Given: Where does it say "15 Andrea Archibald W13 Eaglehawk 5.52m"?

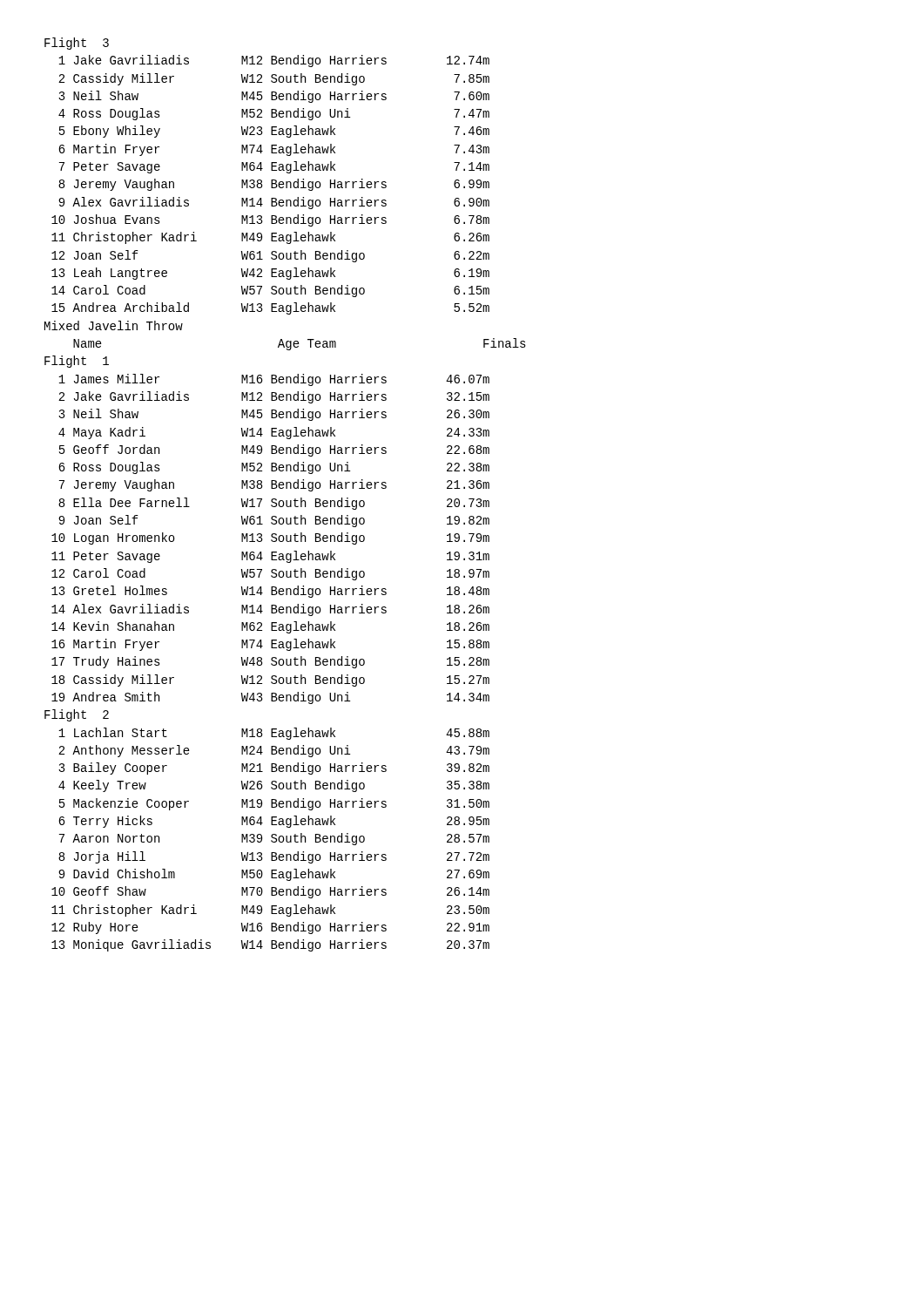Looking at the screenshot, I should tap(462, 309).
